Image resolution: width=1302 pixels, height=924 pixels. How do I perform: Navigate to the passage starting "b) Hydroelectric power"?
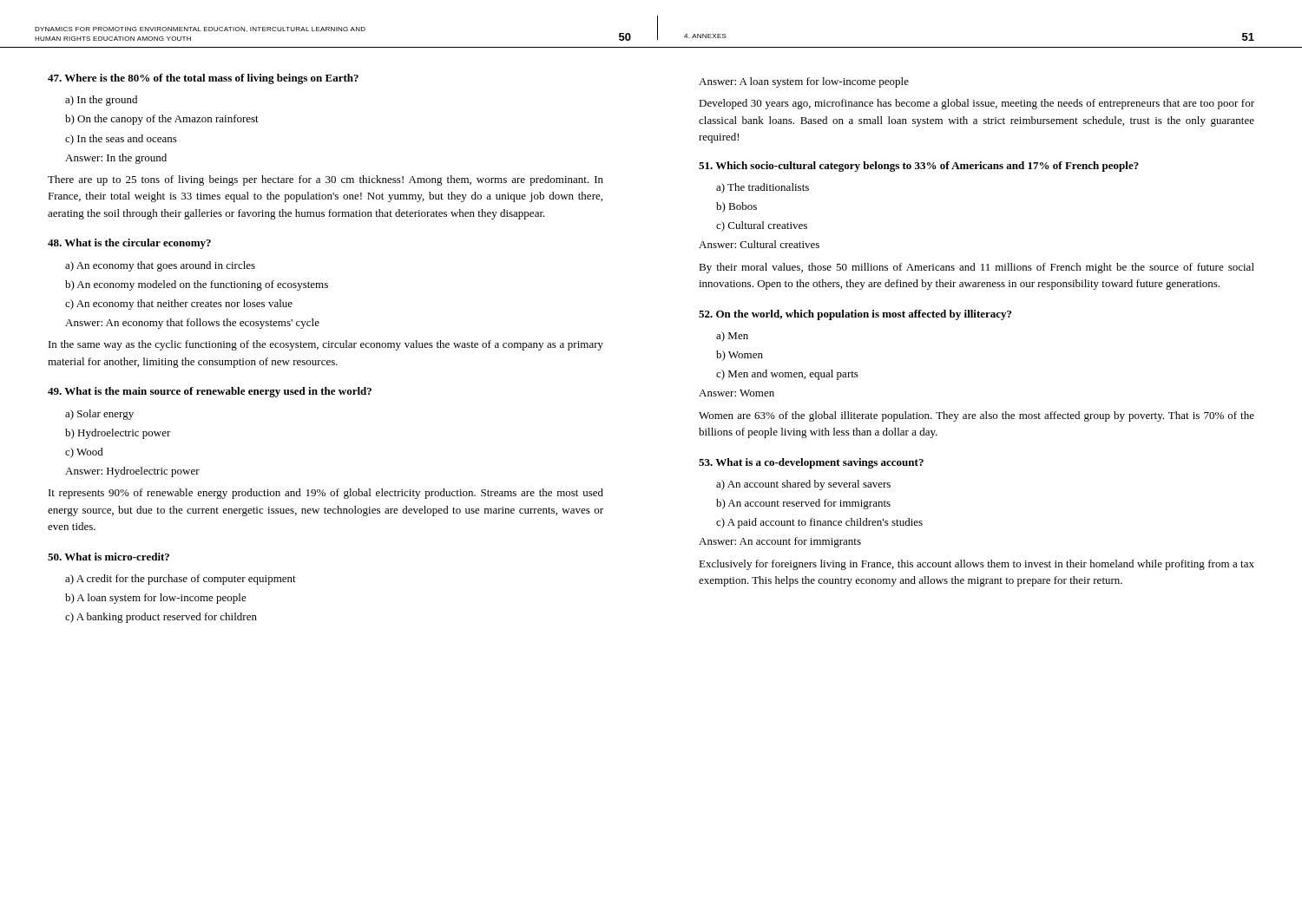[x=118, y=432]
